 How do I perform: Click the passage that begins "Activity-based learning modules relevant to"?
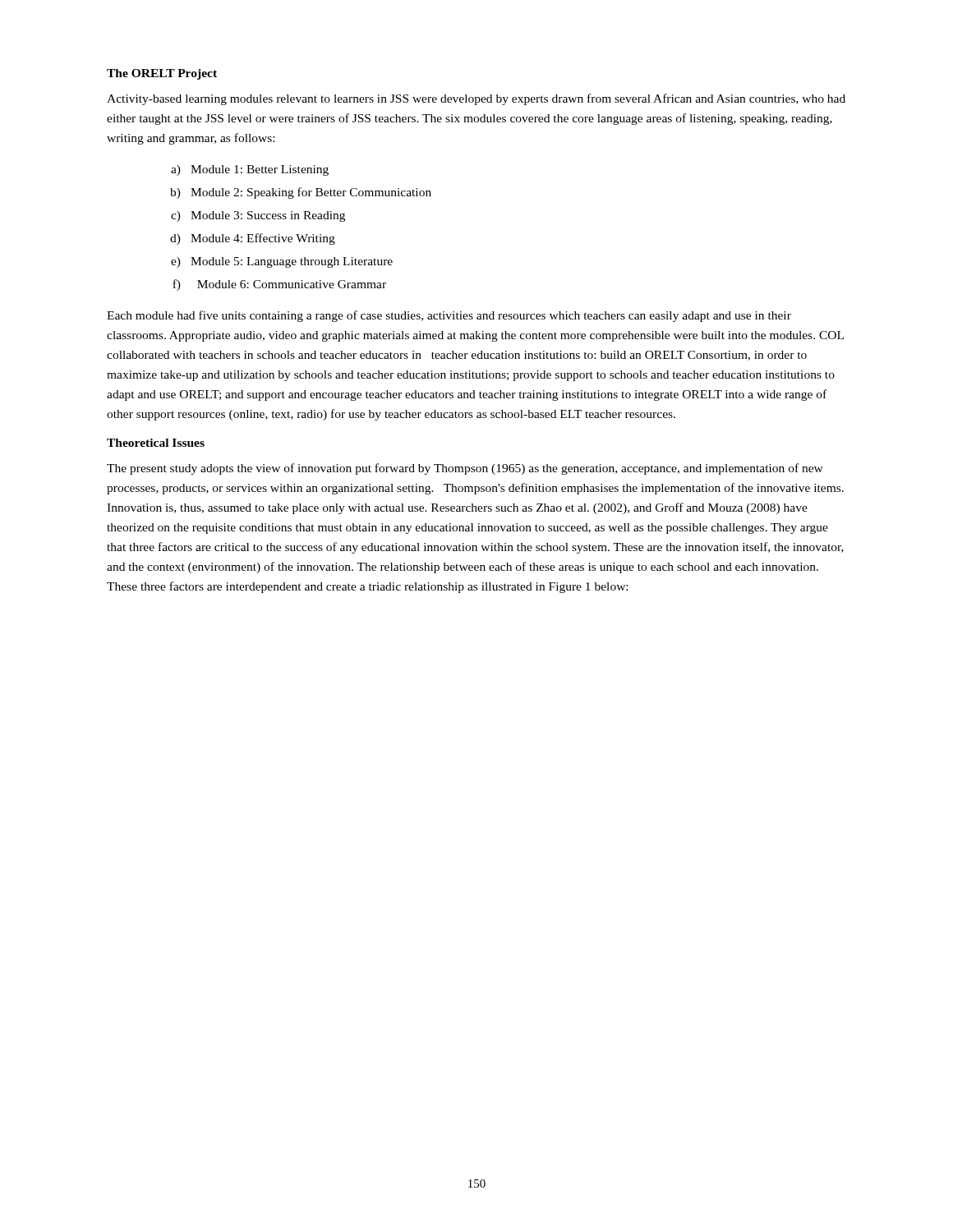click(x=476, y=118)
